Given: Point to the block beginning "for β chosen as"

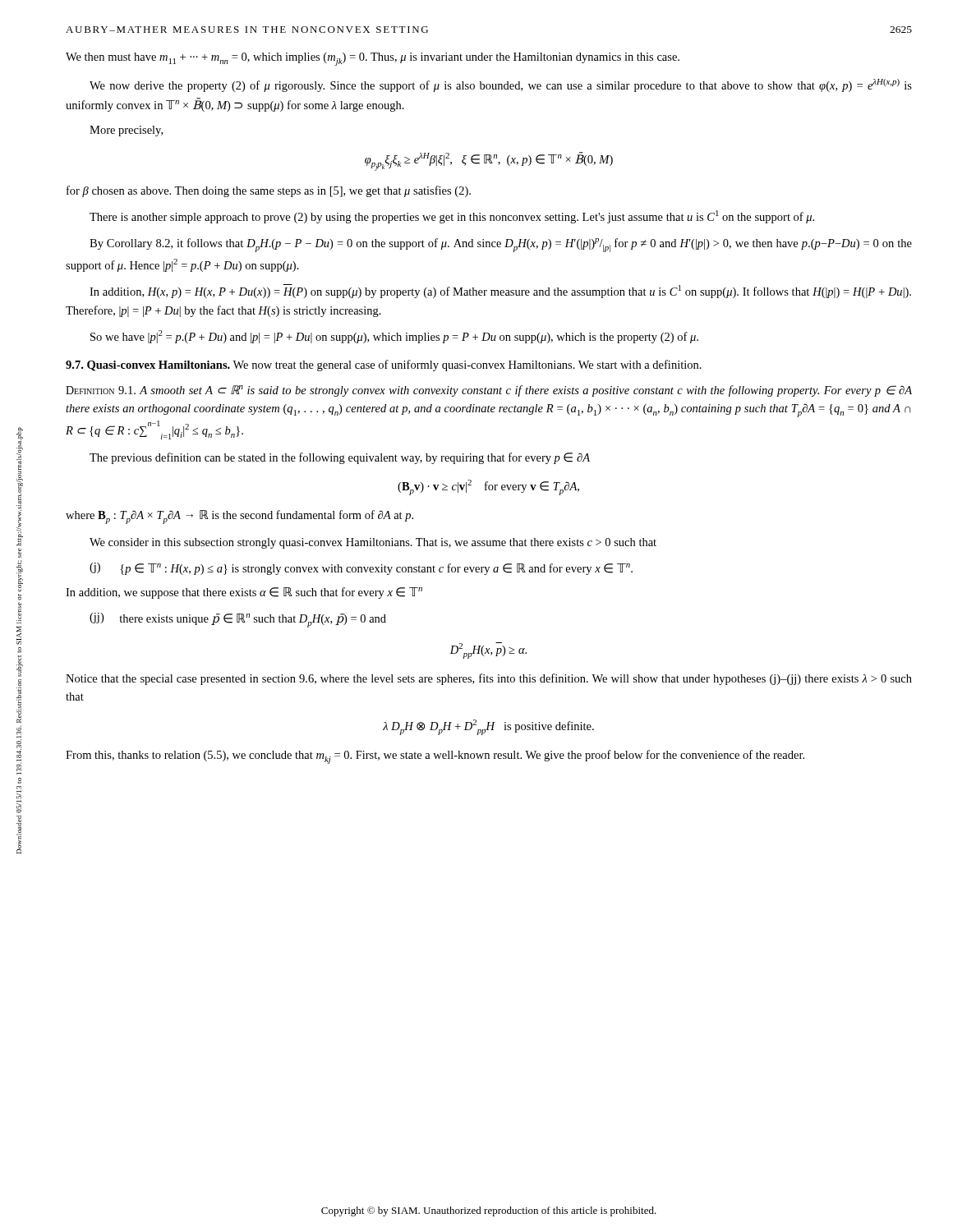Looking at the screenshot, I should pos(269,190).
